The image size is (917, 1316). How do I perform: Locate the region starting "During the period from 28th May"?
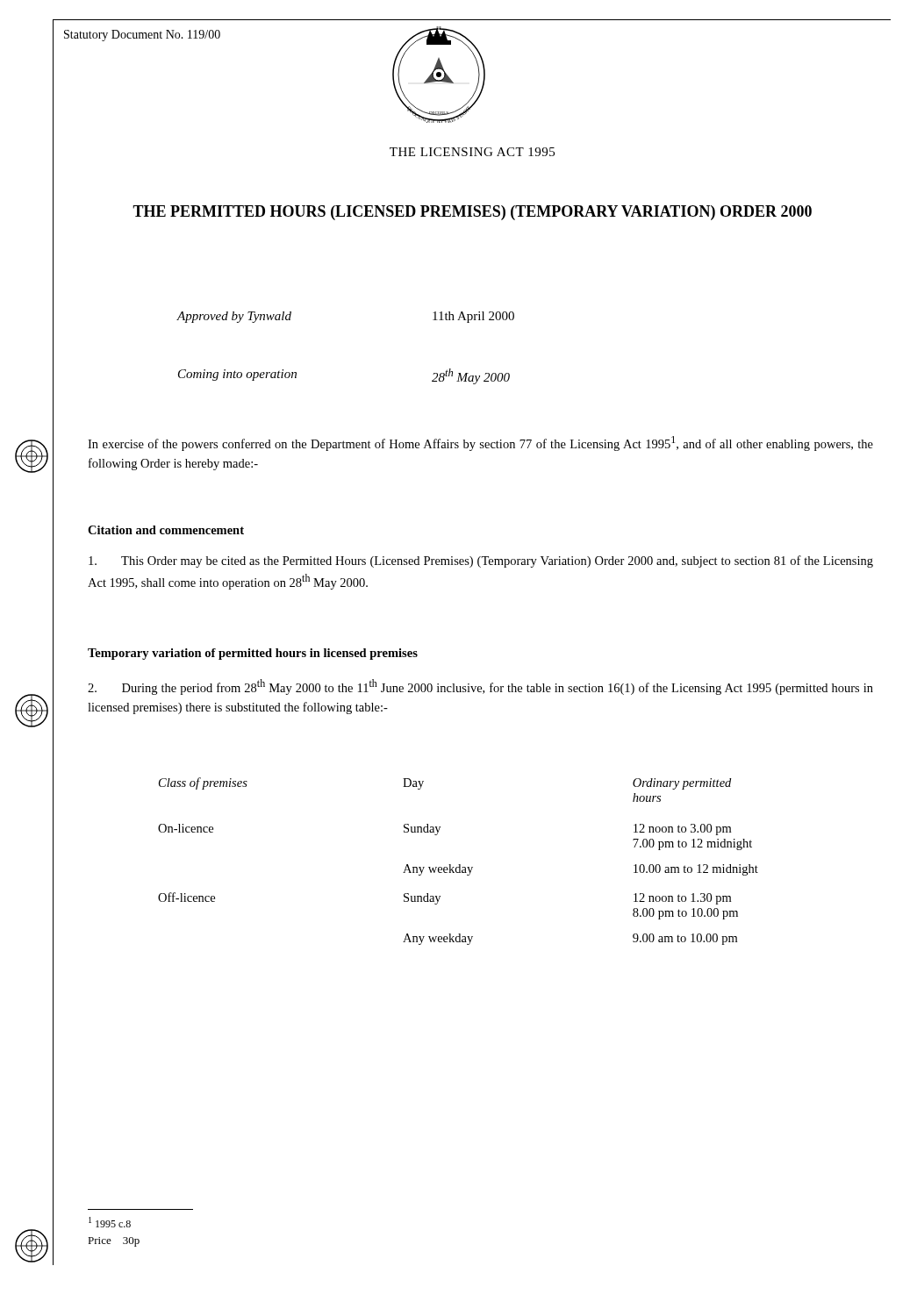click(480, 696)
